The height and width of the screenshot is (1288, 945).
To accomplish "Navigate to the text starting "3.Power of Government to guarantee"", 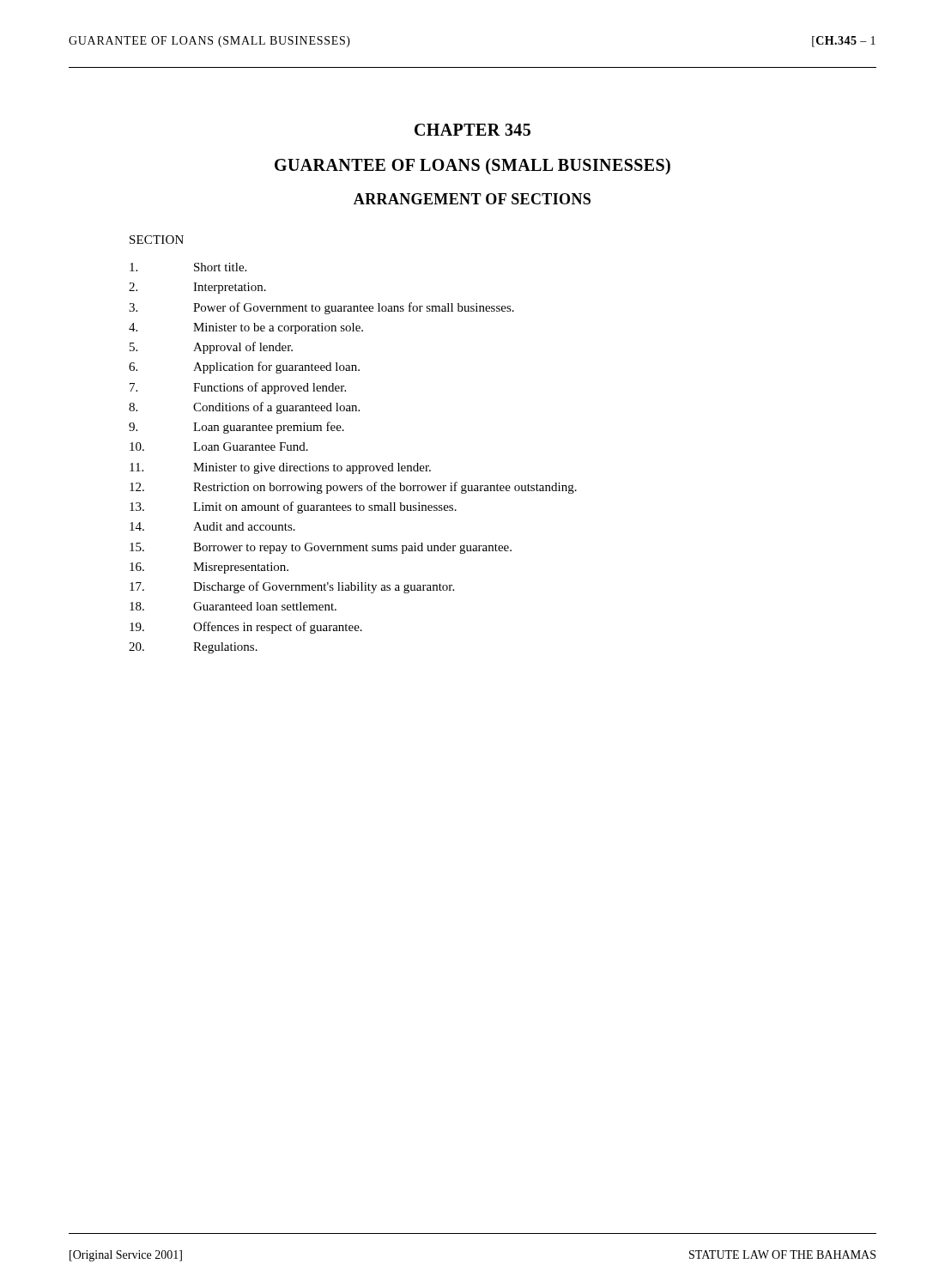I will (472, 308).
